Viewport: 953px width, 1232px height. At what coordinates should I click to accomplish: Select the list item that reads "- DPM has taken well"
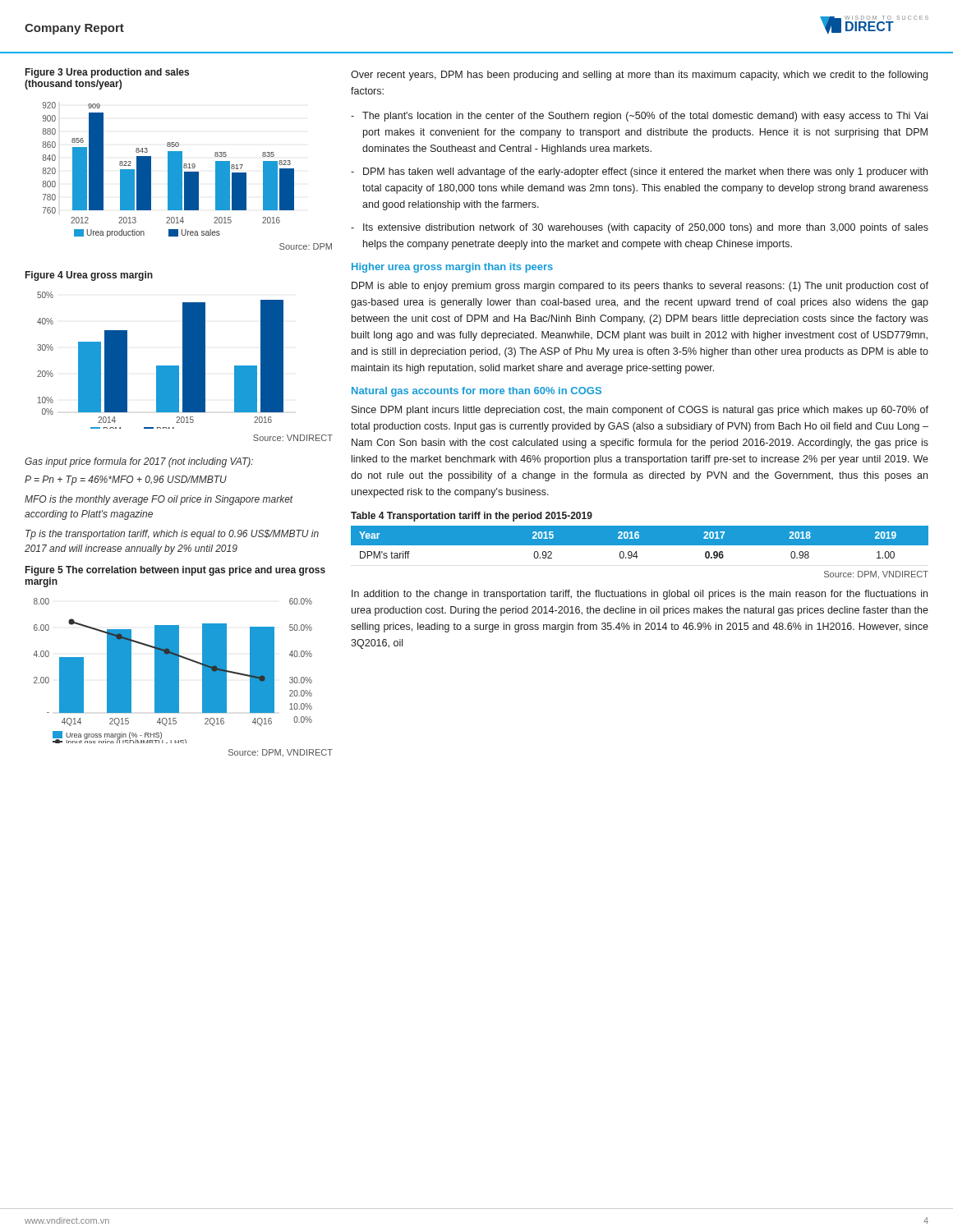pyautogui.click(x=640, y=187)
